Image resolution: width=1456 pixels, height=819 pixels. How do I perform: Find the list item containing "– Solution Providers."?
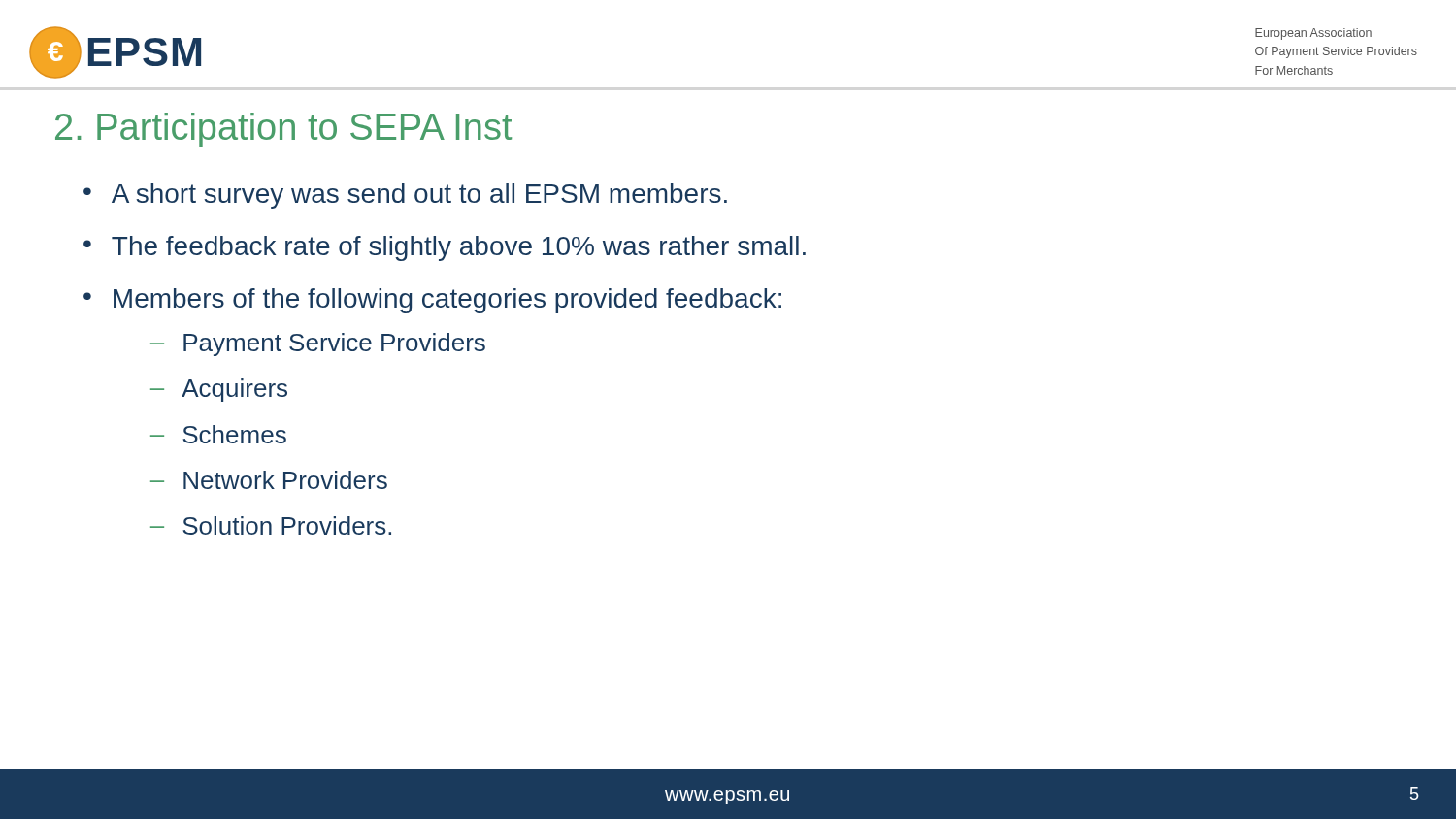(272, 526)
